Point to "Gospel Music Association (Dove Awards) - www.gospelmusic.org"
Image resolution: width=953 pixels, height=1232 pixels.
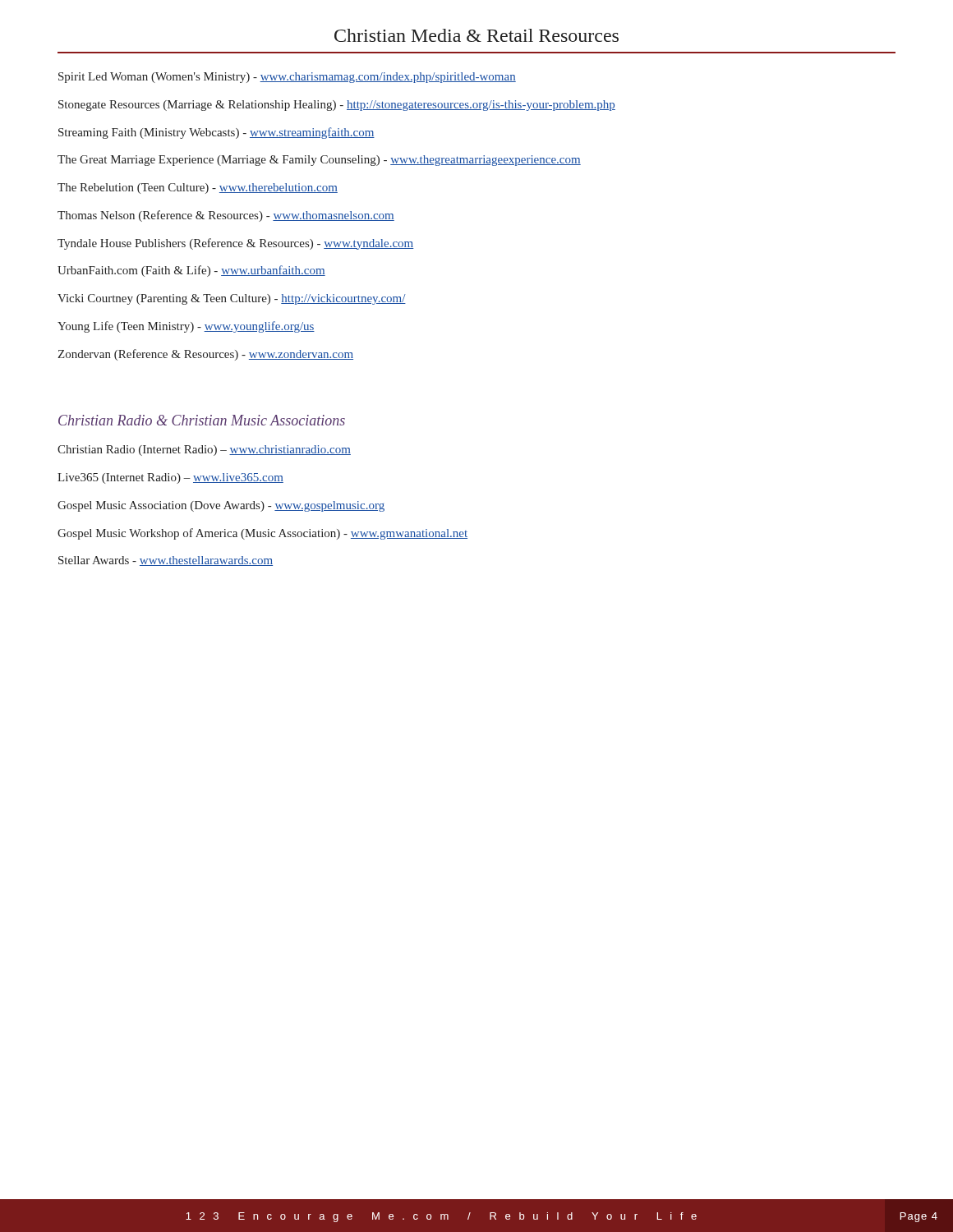click(x=221, y=505)
